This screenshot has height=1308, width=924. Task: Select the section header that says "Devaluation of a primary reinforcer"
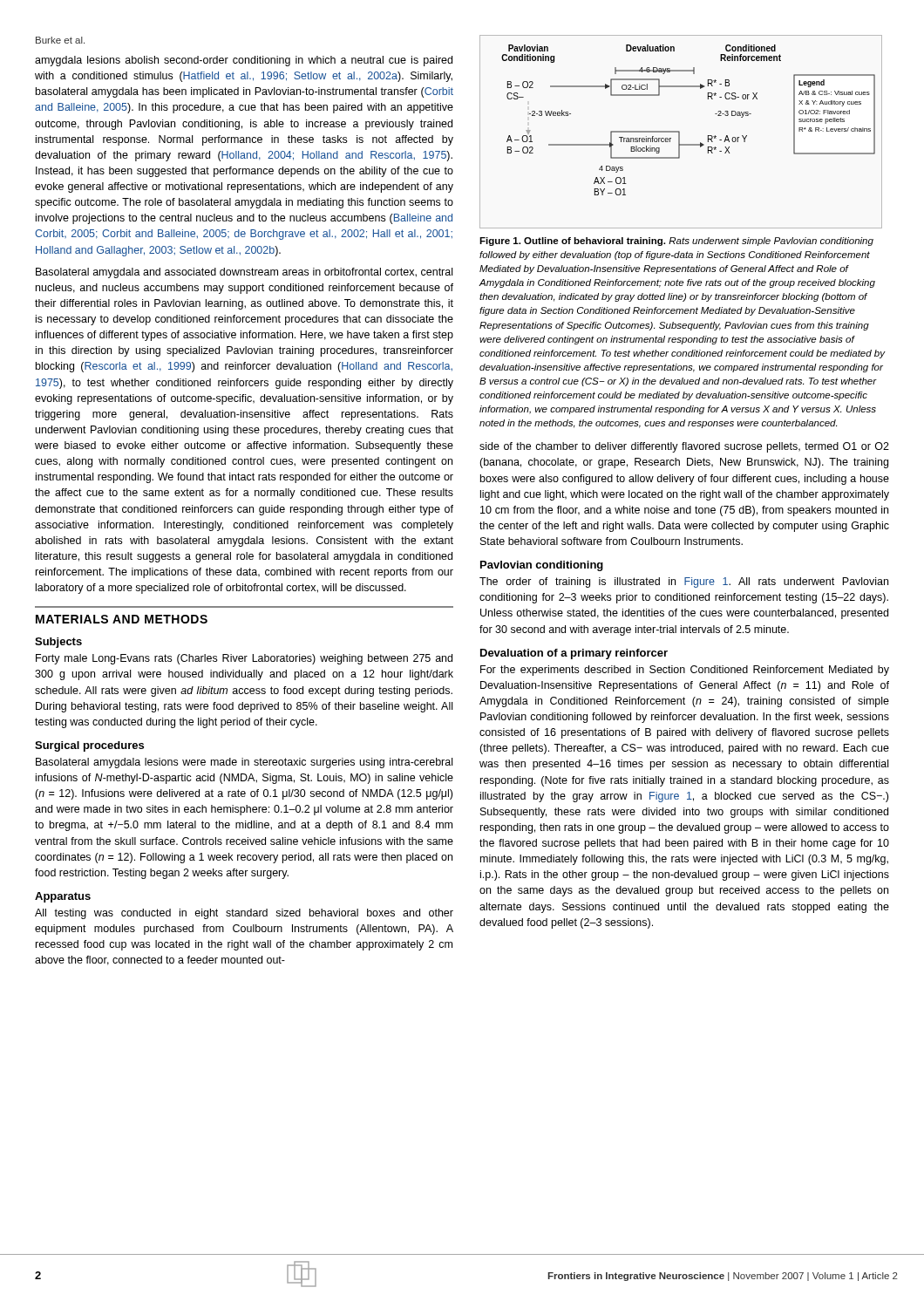574,652
